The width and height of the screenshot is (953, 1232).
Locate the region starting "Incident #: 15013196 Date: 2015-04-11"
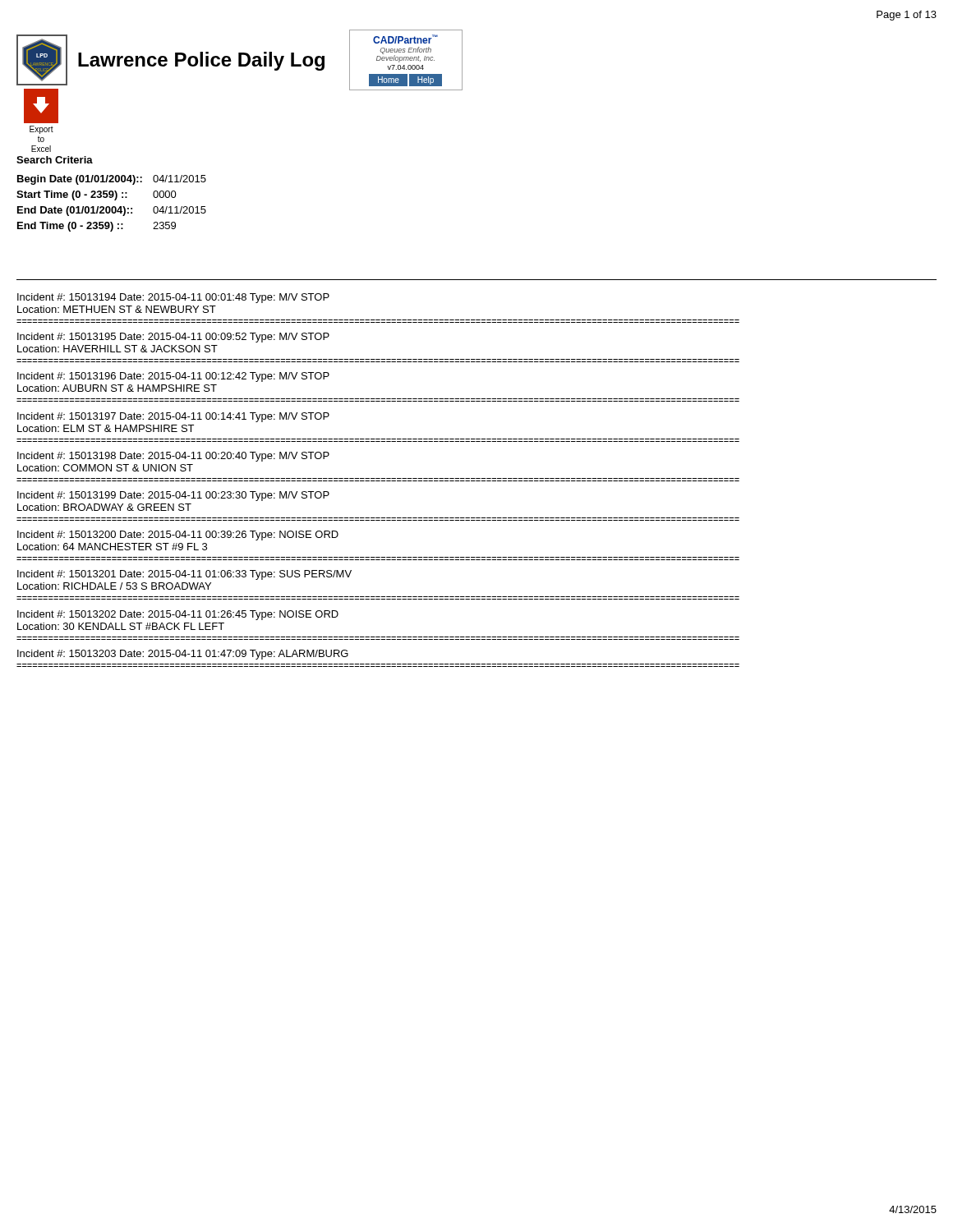[x=173, y=382]
